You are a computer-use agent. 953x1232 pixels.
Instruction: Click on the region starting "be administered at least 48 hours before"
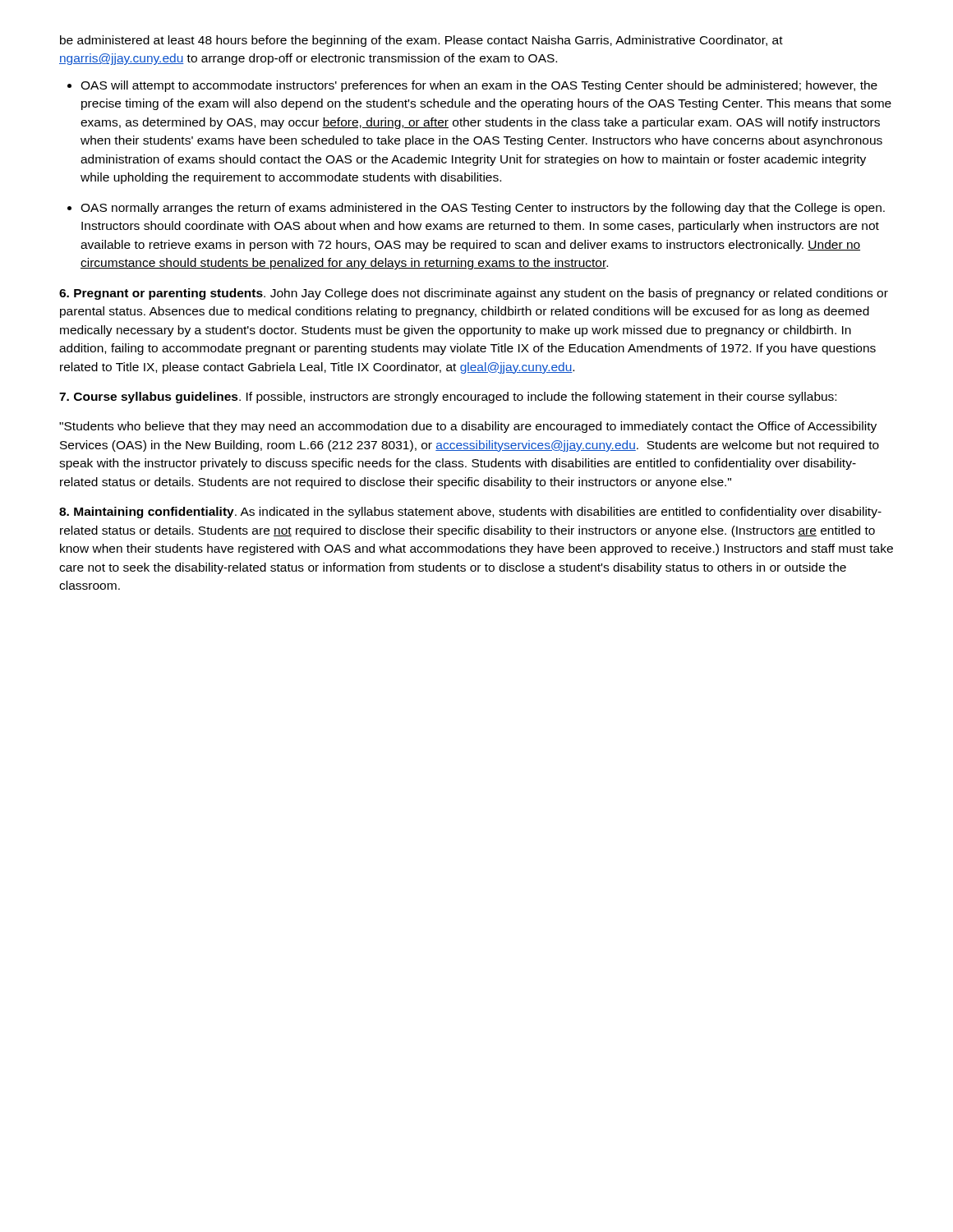421,49
